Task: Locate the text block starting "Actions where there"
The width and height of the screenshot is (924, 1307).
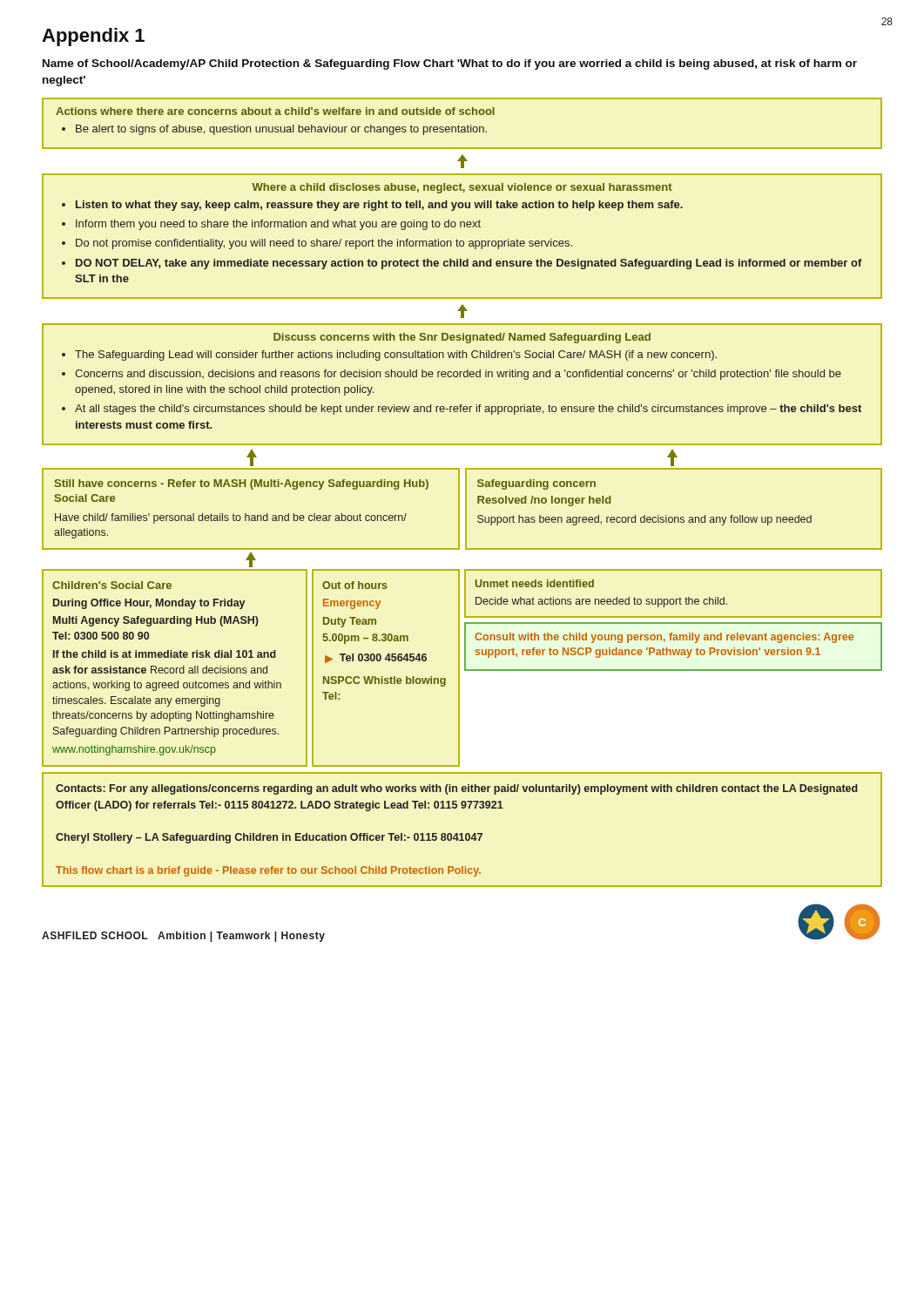Action: pos(462,121)
